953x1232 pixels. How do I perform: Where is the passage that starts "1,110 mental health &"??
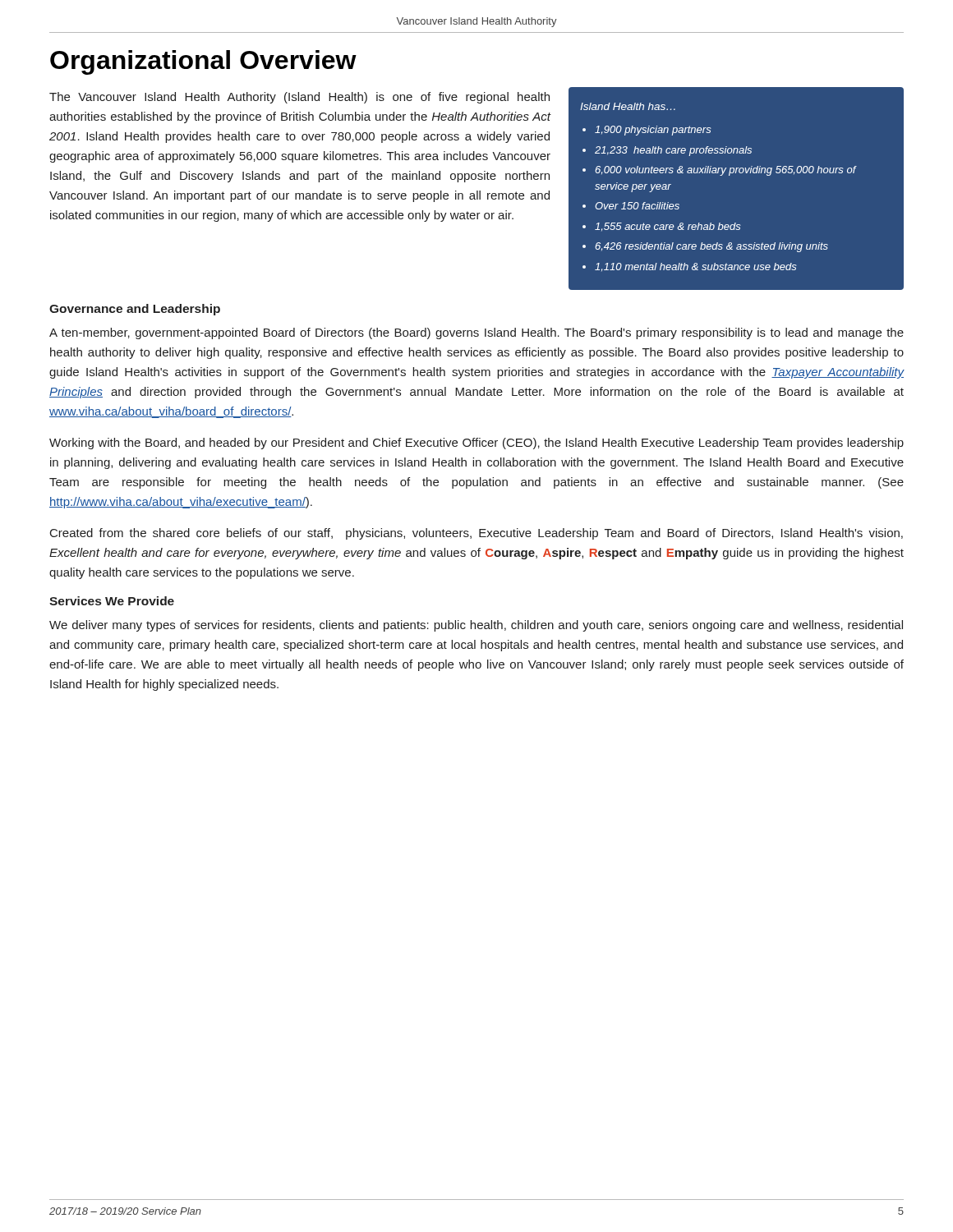pyautogui.click(x=696, y=266)
